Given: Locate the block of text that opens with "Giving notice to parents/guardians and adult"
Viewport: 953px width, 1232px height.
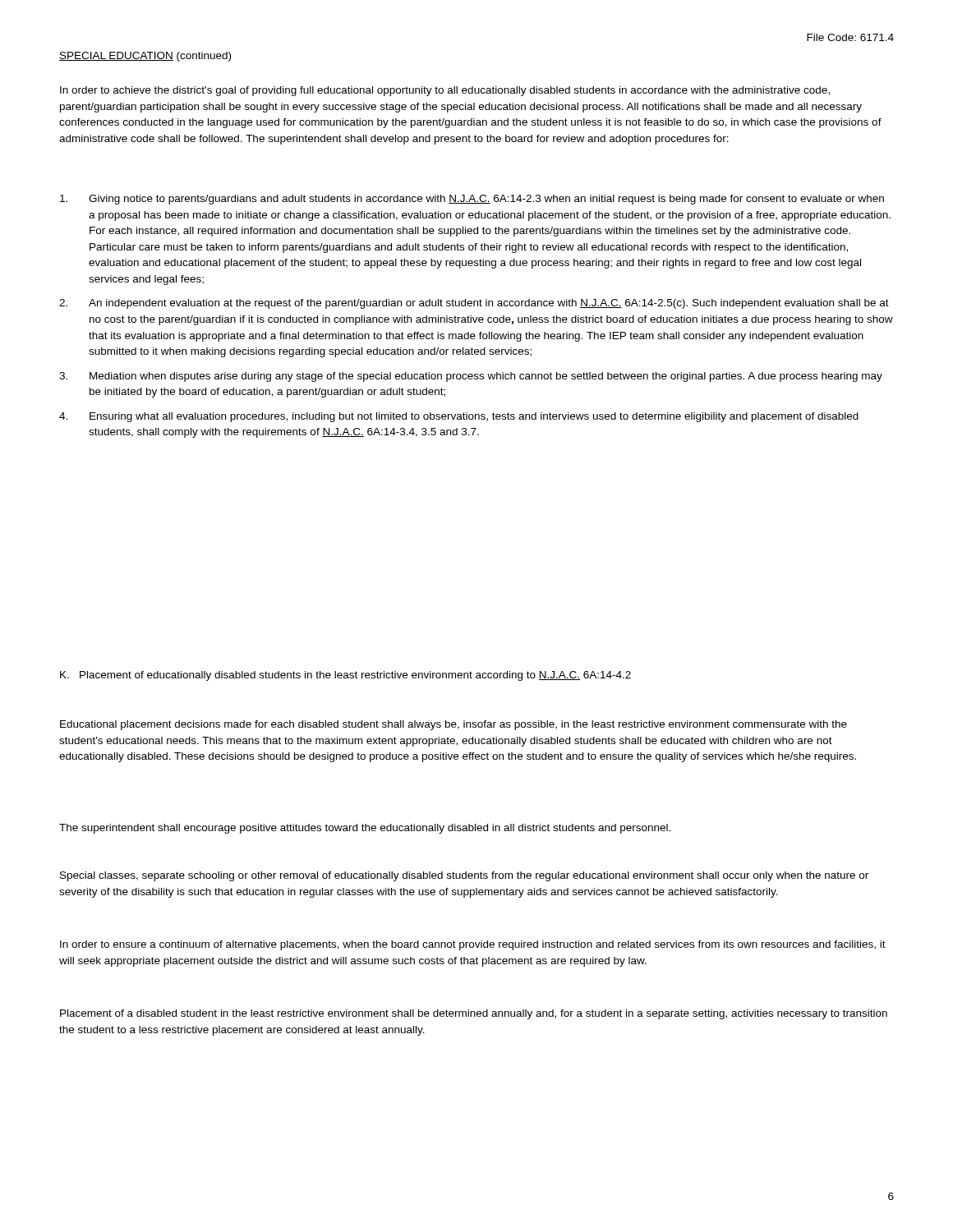Looking at the screenshot, I should (x=476, y=239).
